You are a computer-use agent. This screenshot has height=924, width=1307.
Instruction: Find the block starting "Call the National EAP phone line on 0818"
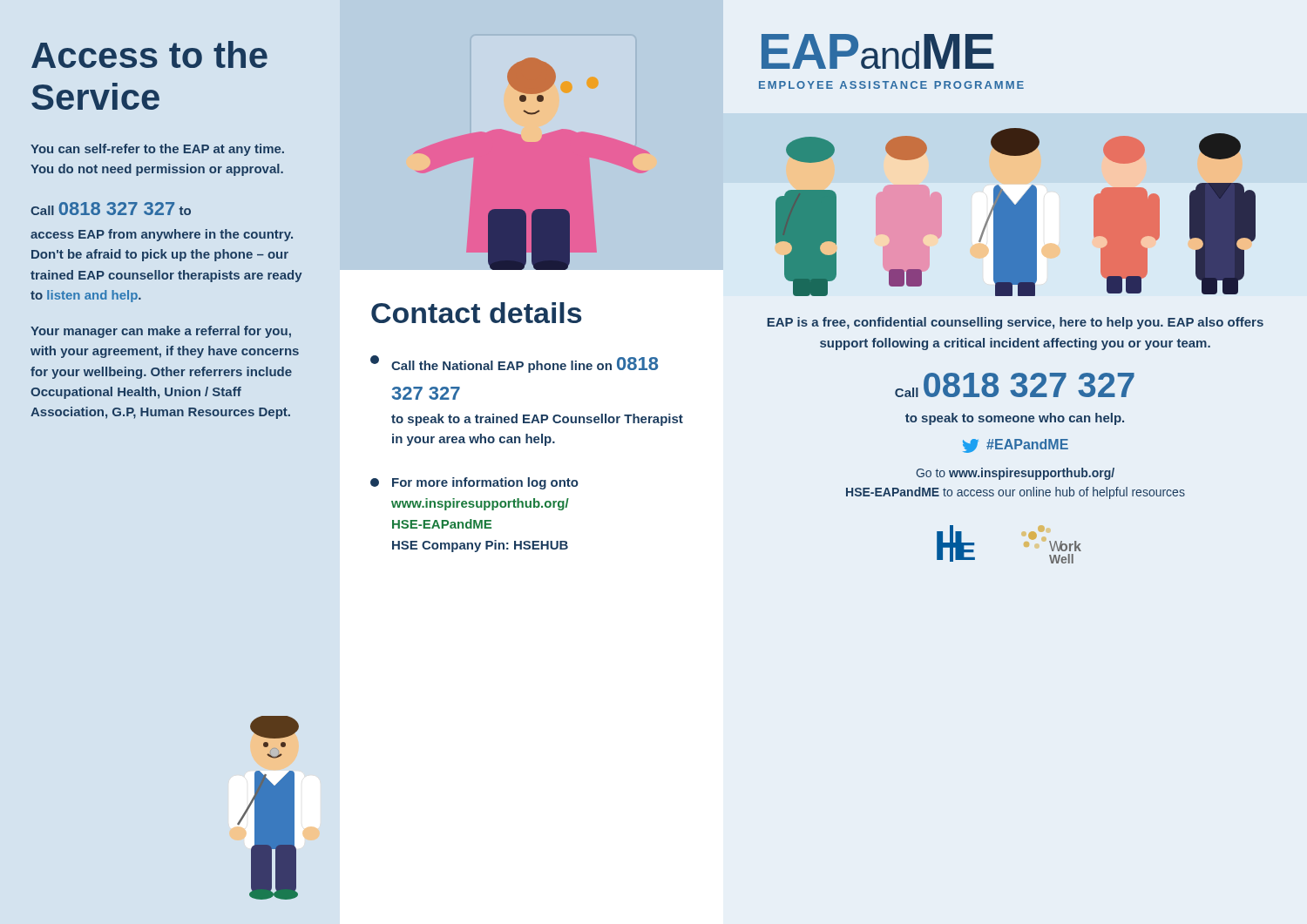click(514, 364)
